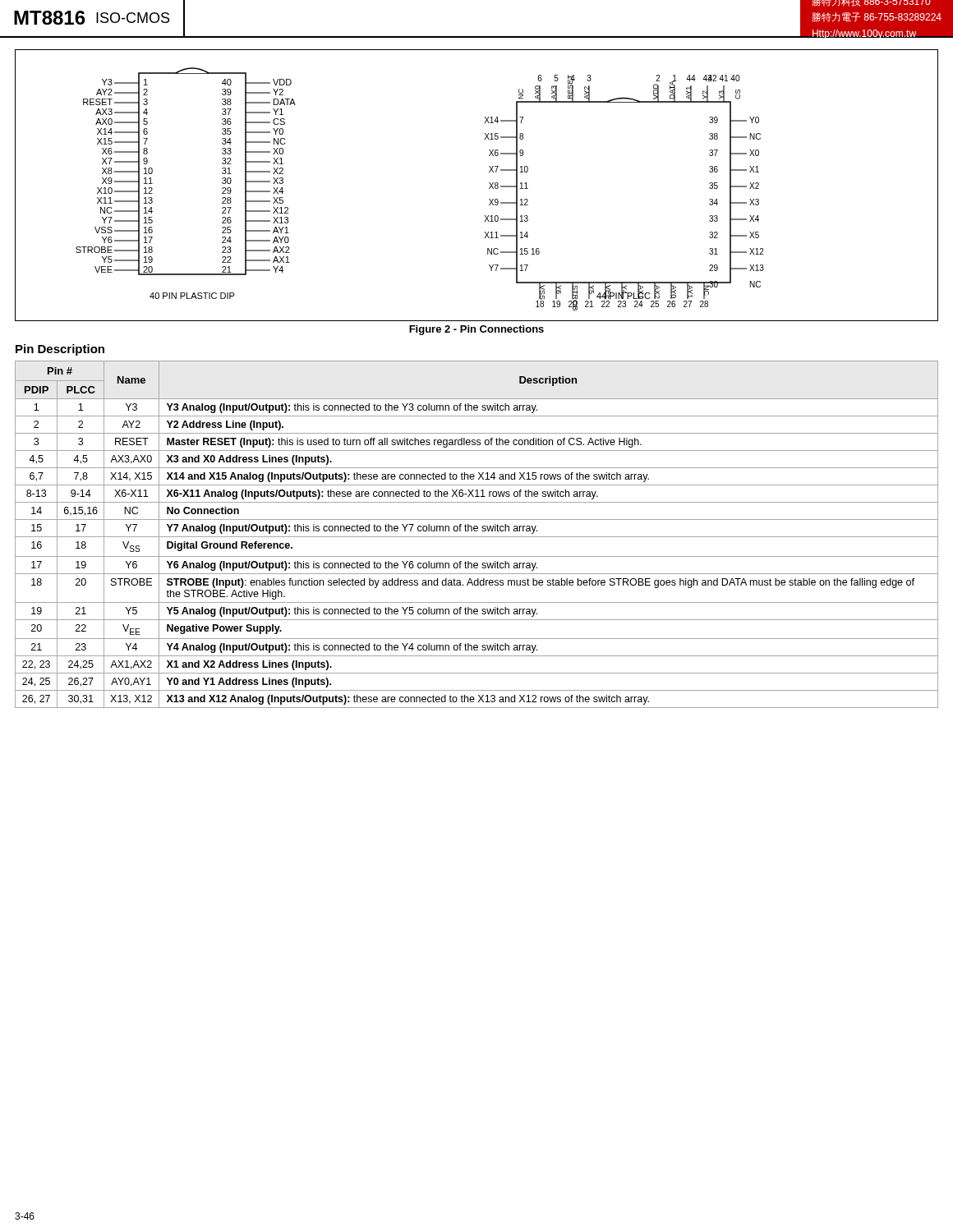This screenshot has width=953, height=1232.
Task: Select the caption that says "Figure 2 - Pin"
Action: click(476, 329)
